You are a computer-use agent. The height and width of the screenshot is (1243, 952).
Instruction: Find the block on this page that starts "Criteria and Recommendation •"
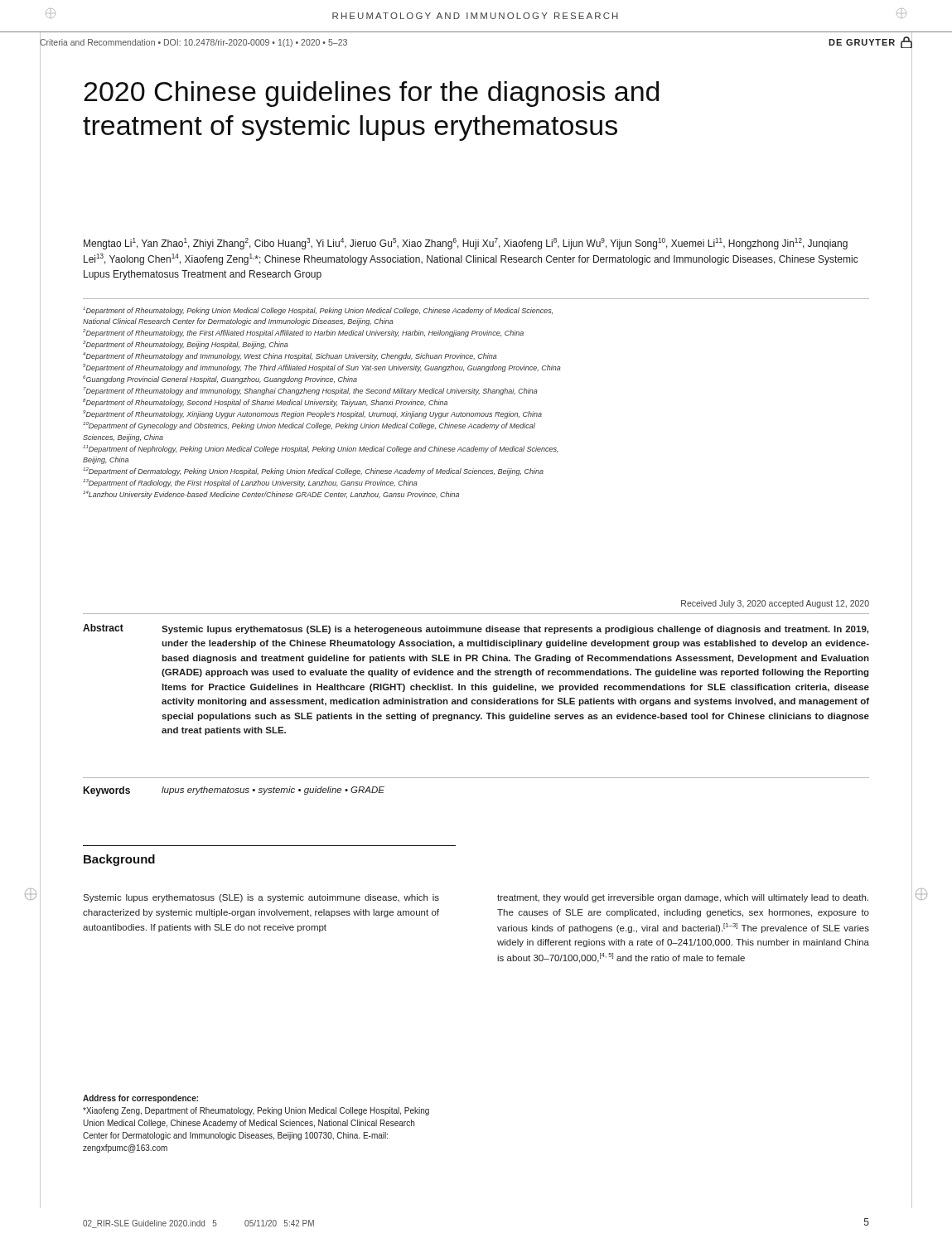pyautogui.click(x=194, y=42)
